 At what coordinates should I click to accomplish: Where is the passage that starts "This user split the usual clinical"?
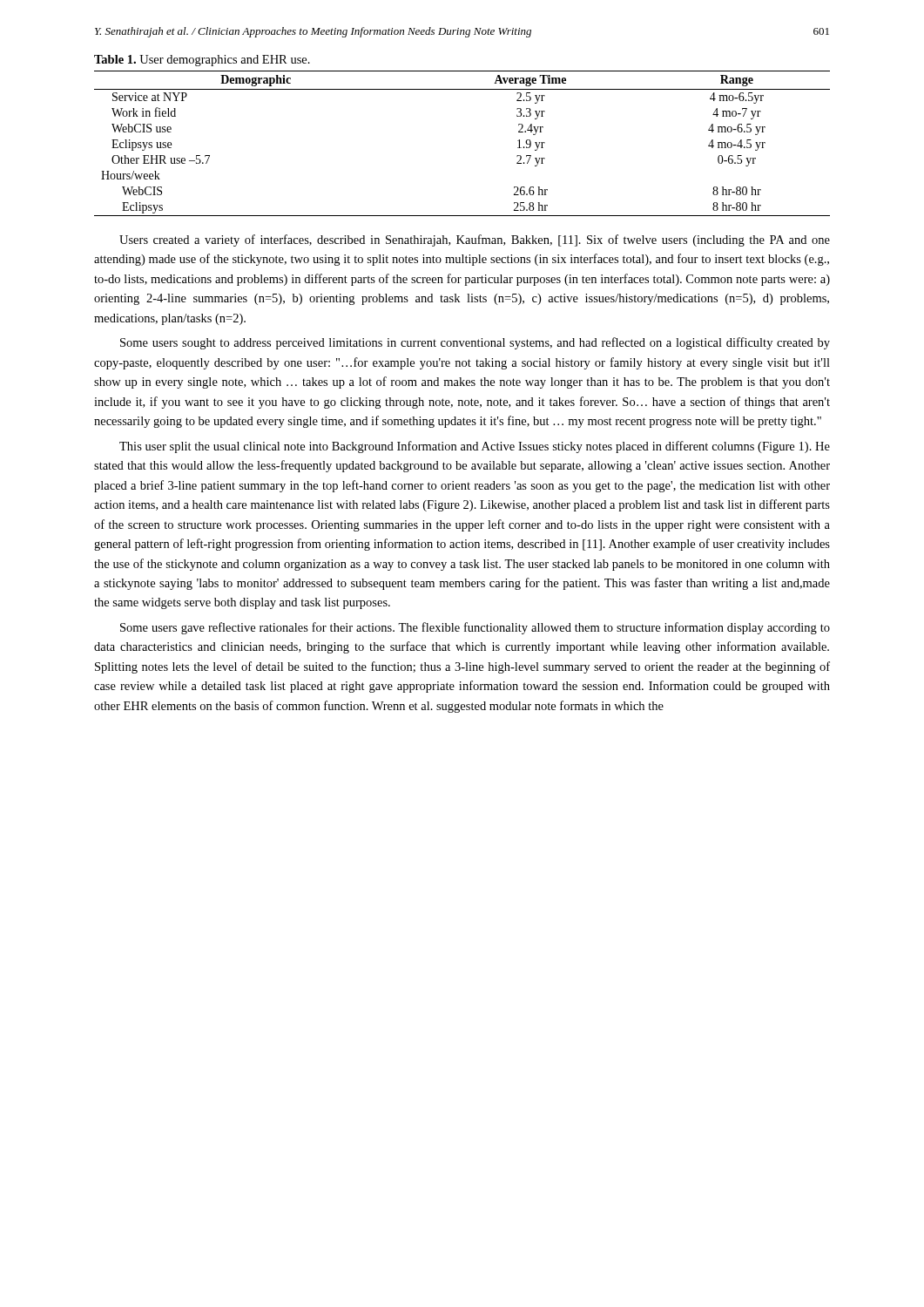click(462, 524)
